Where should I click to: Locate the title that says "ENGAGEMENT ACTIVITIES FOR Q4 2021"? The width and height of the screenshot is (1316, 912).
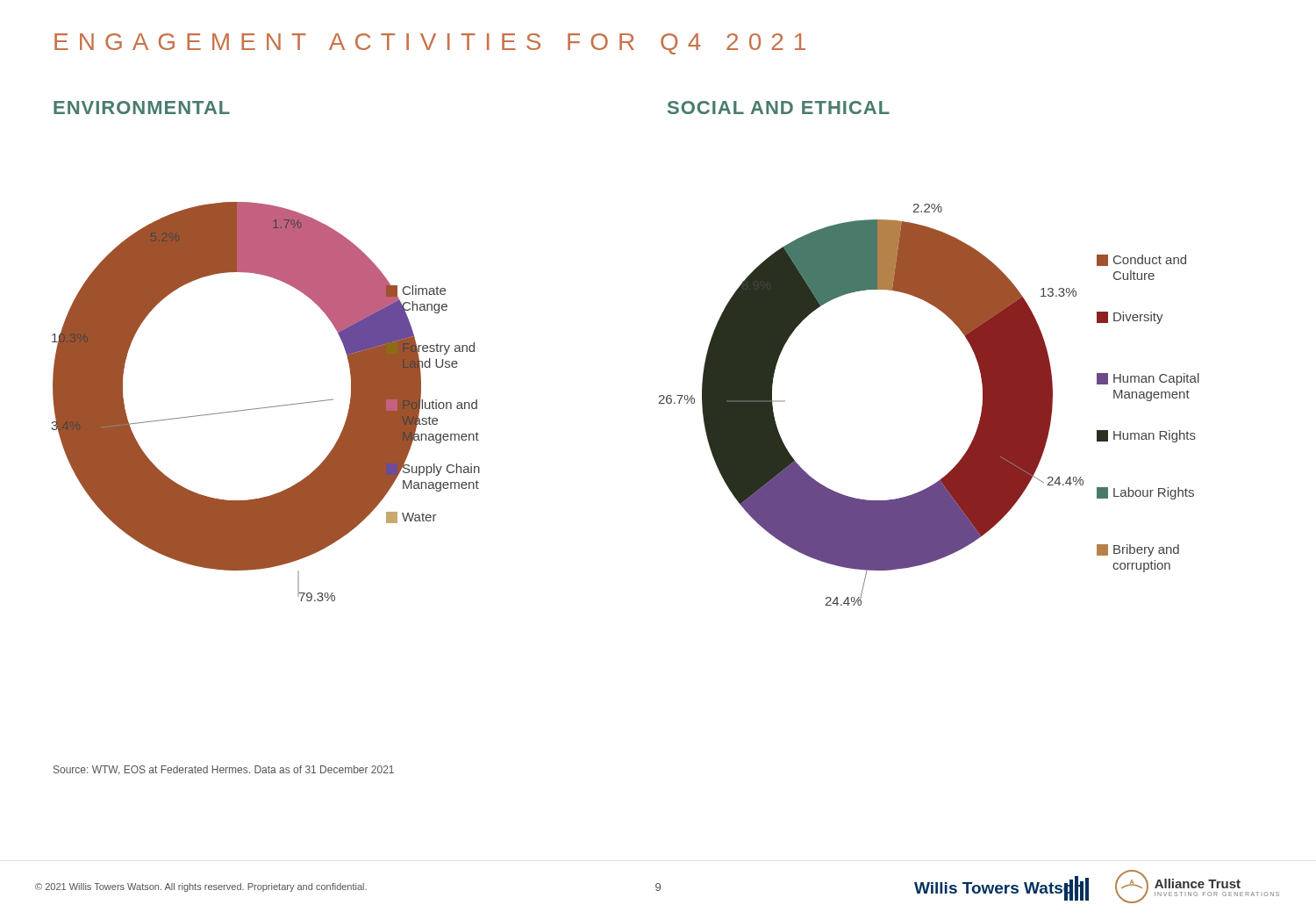click(434, 42)
